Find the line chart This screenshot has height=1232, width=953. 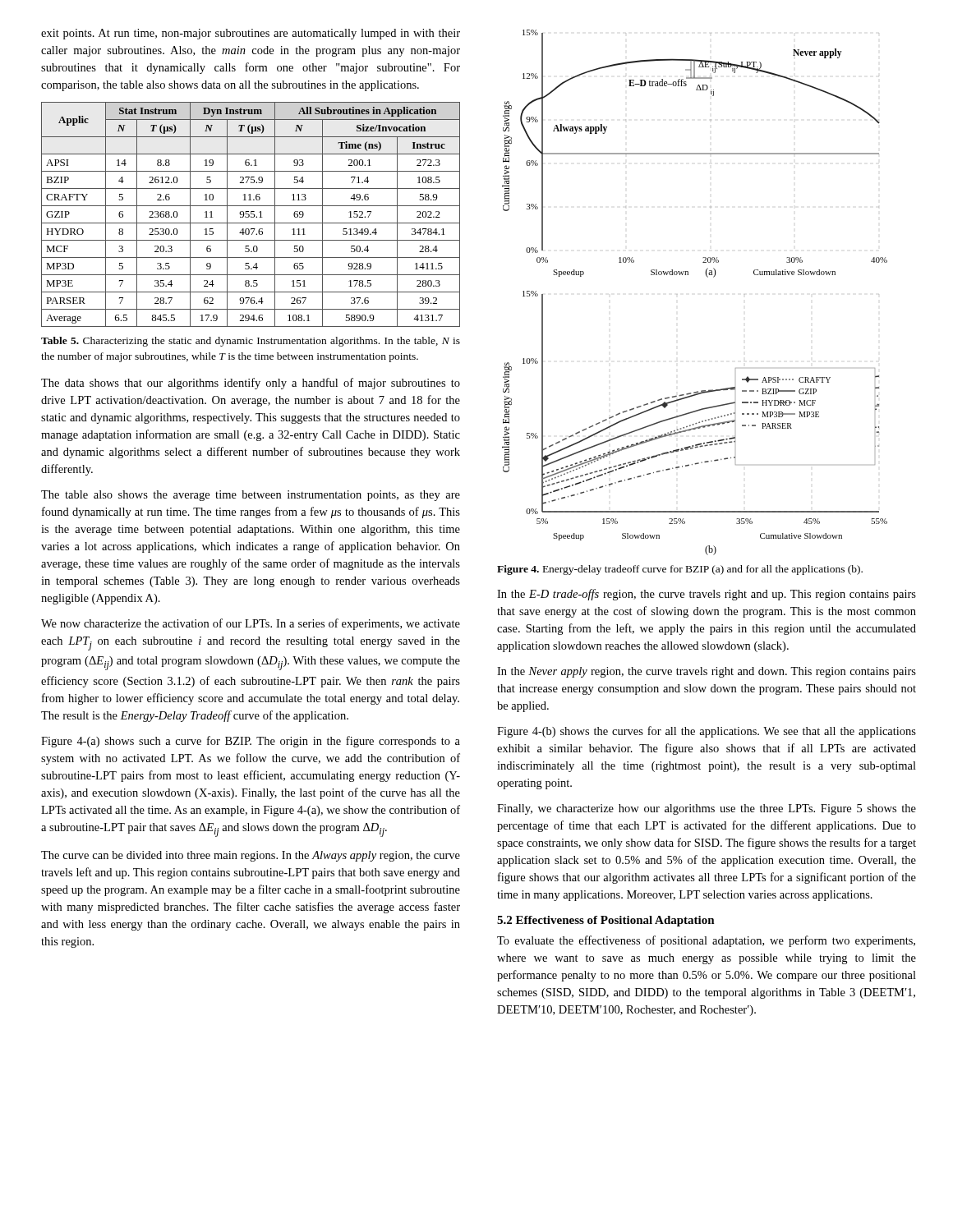(698, 421)
